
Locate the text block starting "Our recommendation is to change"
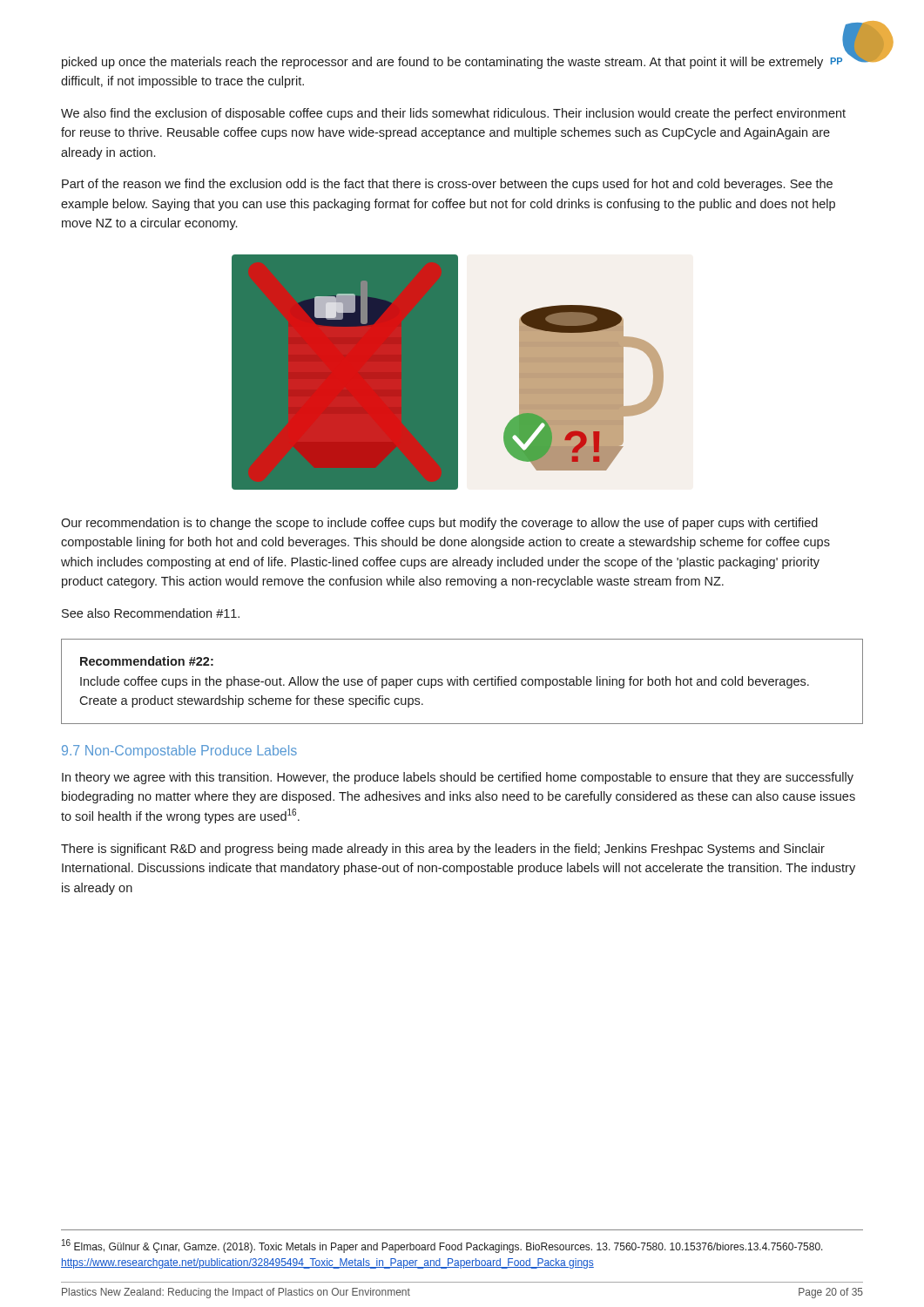pos(462,552)
